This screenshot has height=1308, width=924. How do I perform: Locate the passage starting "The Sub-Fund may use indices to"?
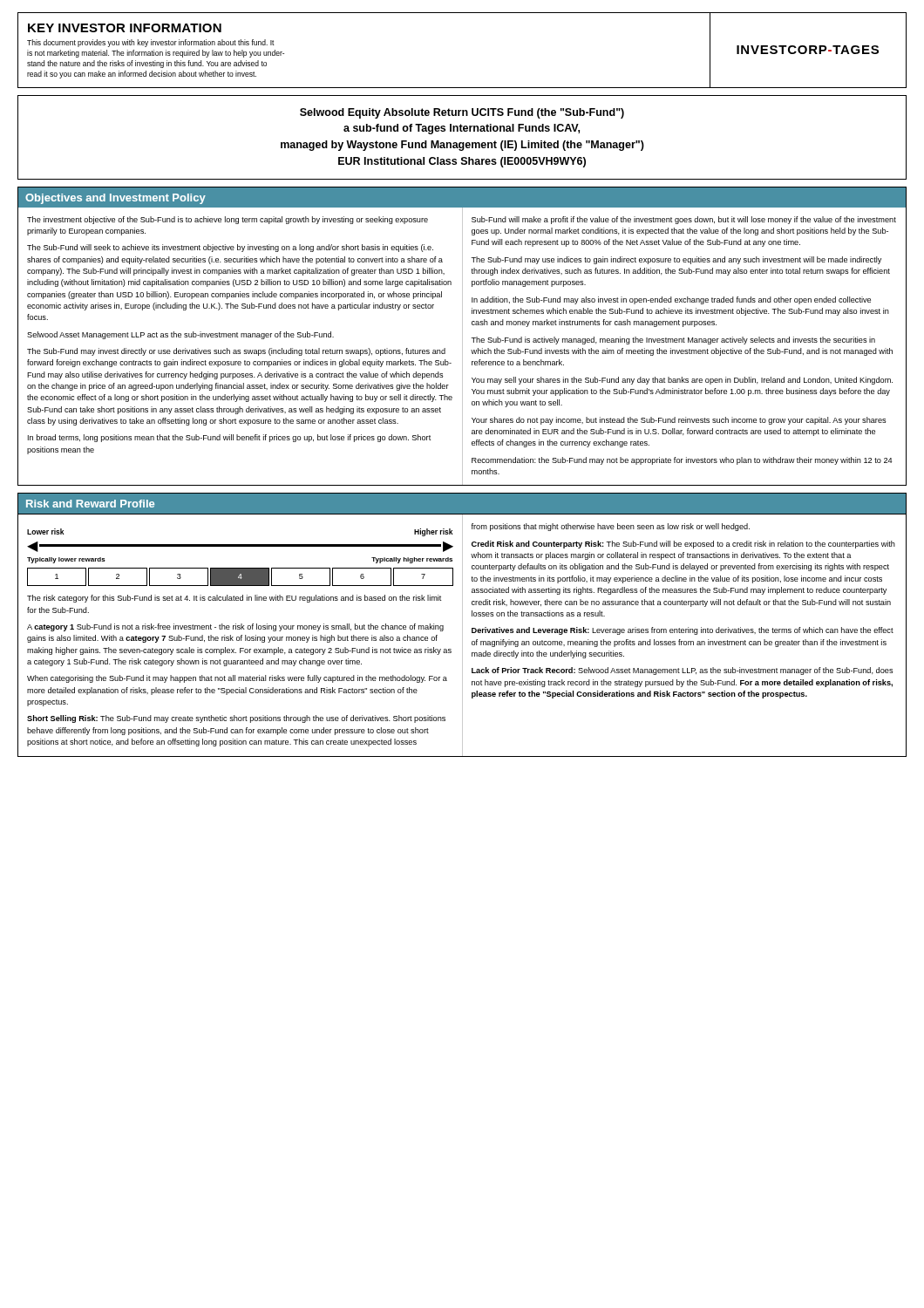click(681, 271)
